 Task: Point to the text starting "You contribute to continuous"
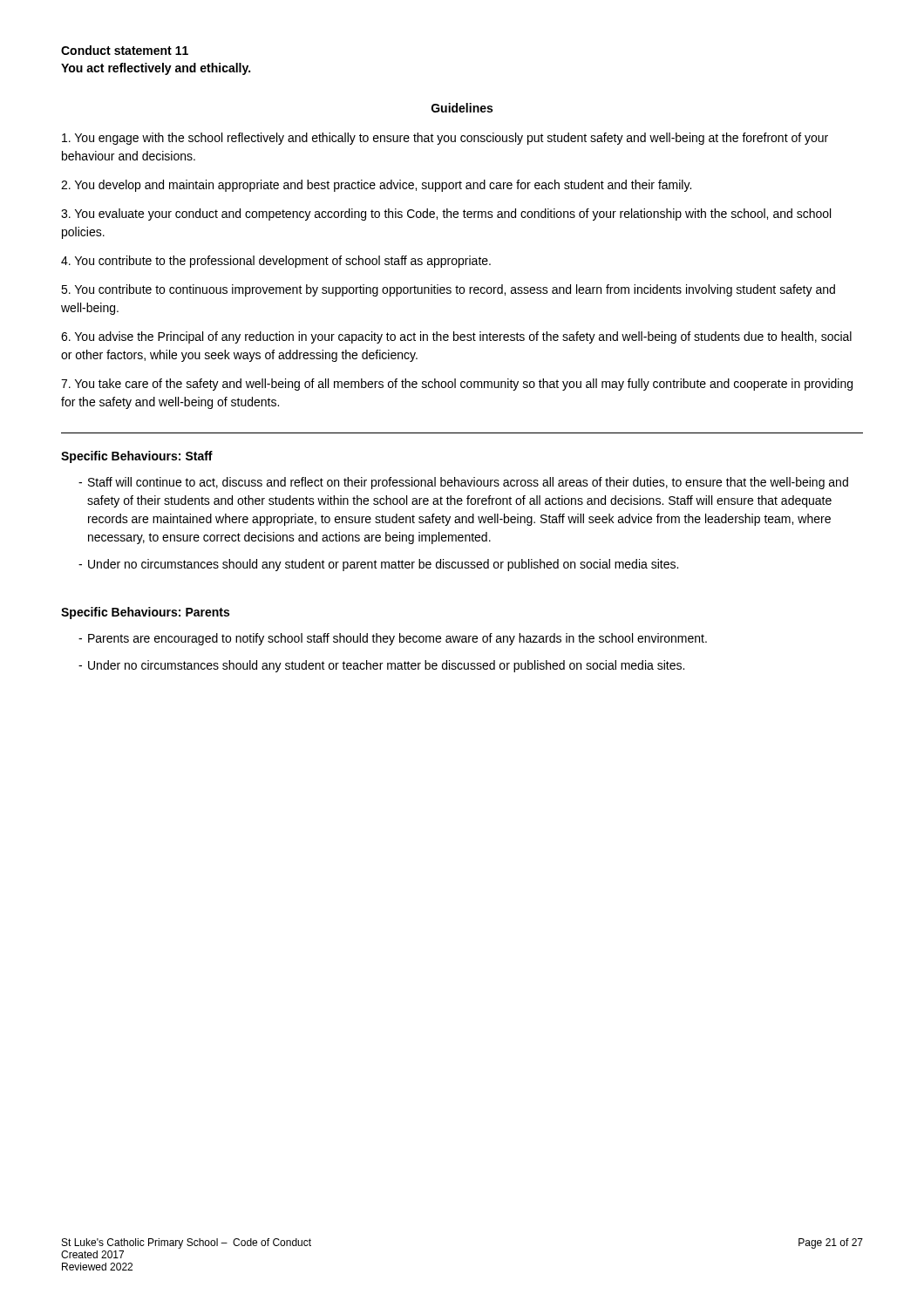point(448,299)
